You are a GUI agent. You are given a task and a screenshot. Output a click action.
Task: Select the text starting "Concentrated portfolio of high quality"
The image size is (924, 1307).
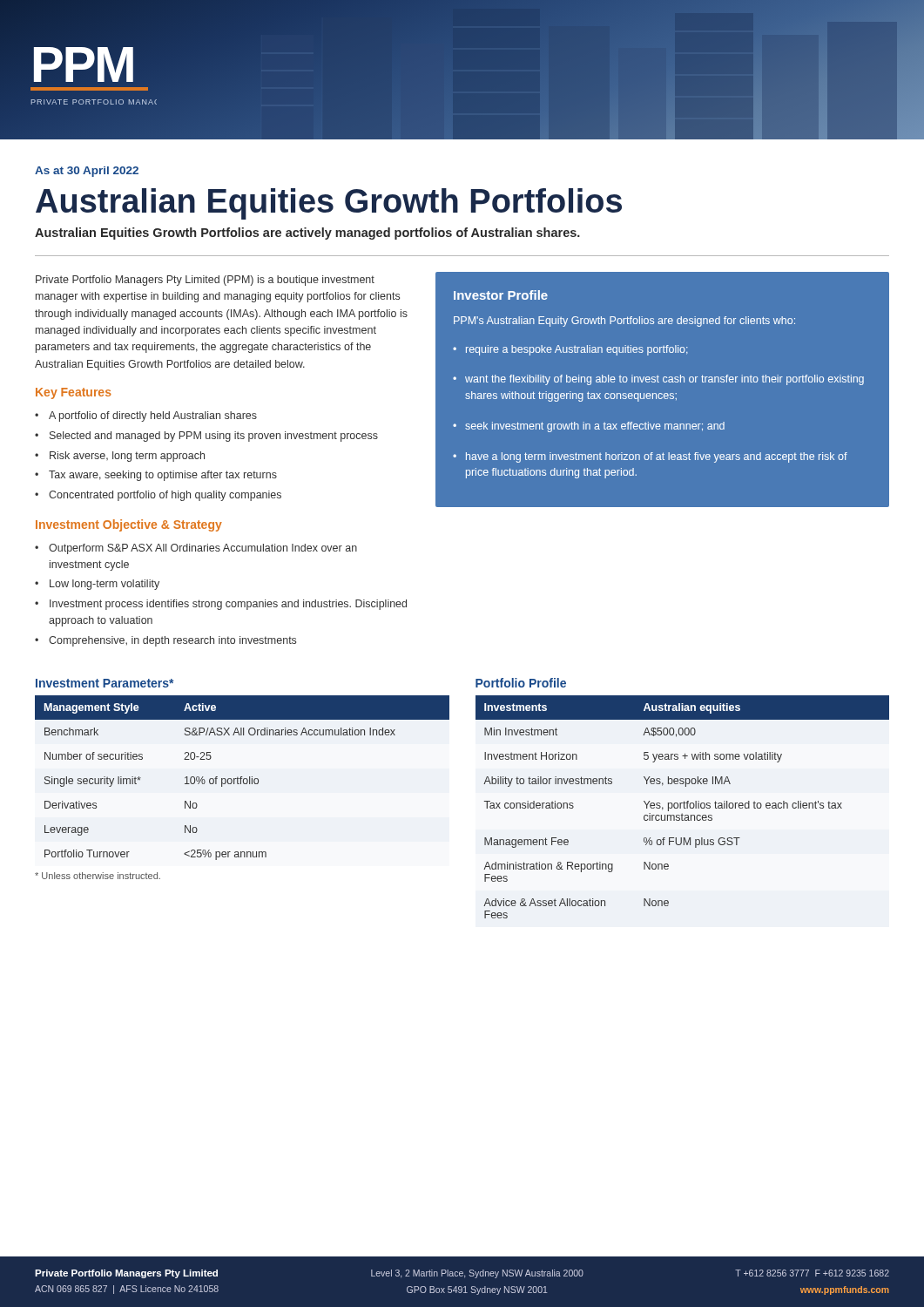point(165,495)
